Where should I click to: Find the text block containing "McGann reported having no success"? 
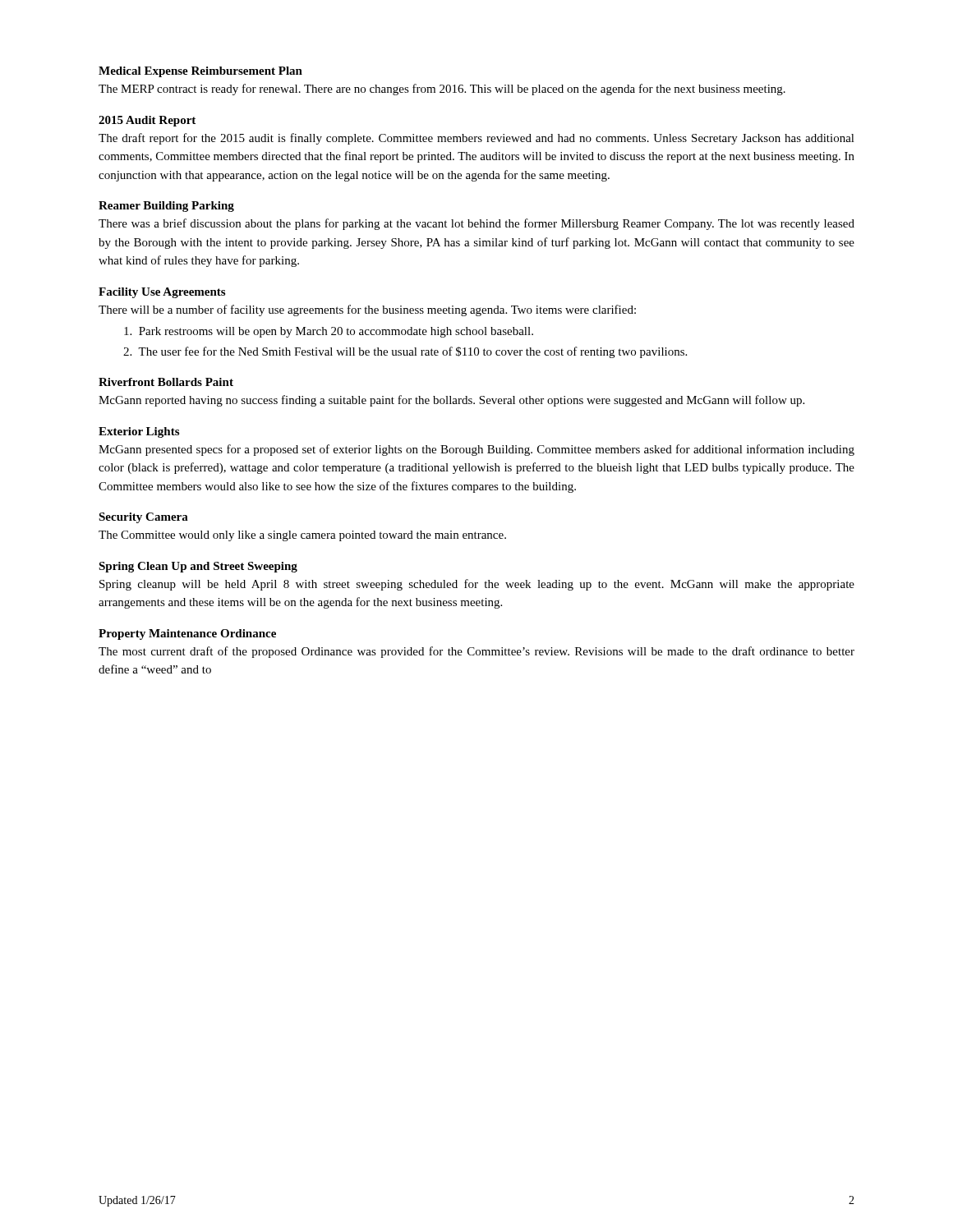[452, 400]
